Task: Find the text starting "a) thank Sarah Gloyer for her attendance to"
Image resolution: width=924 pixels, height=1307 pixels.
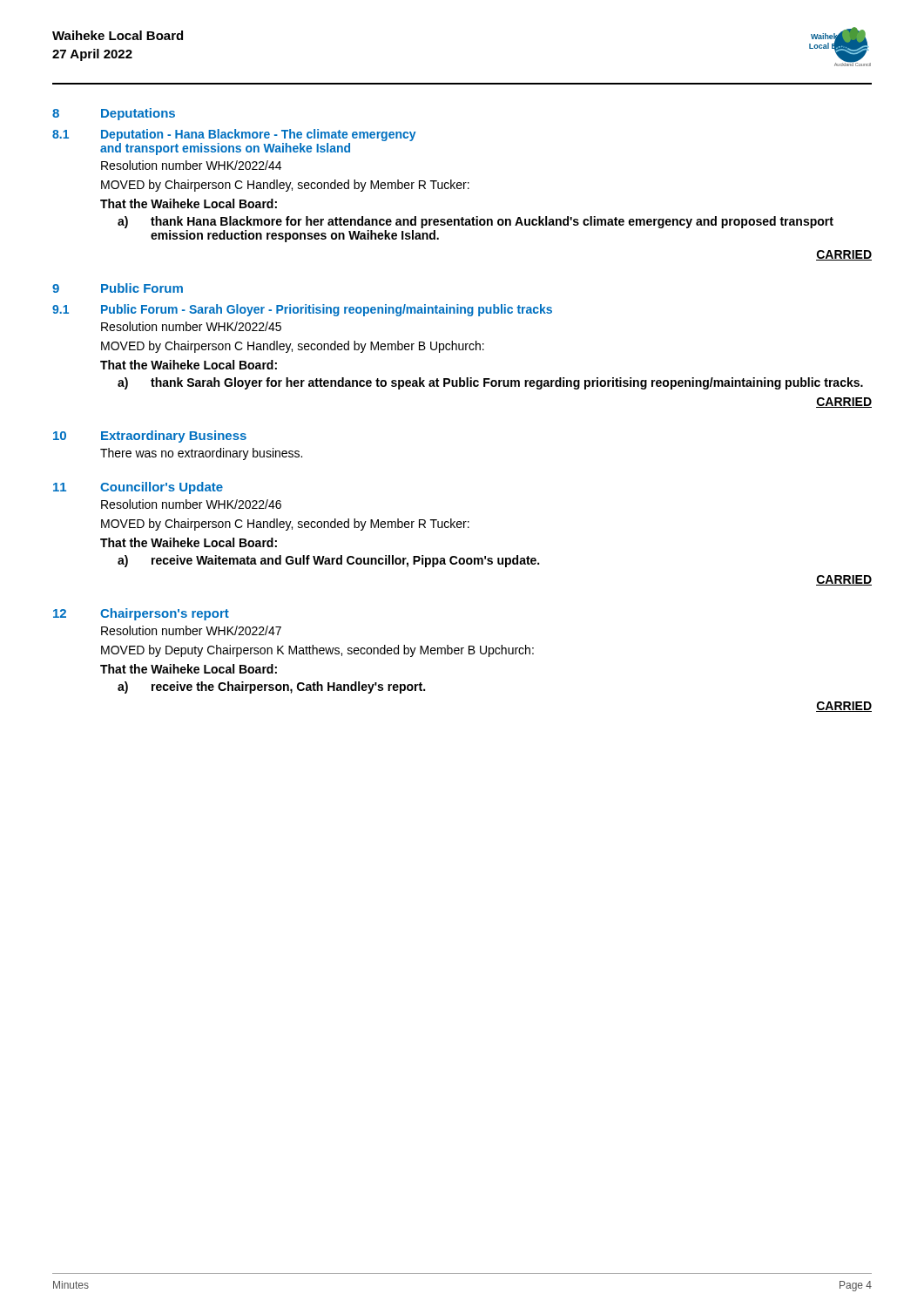Action: [495, 382]
